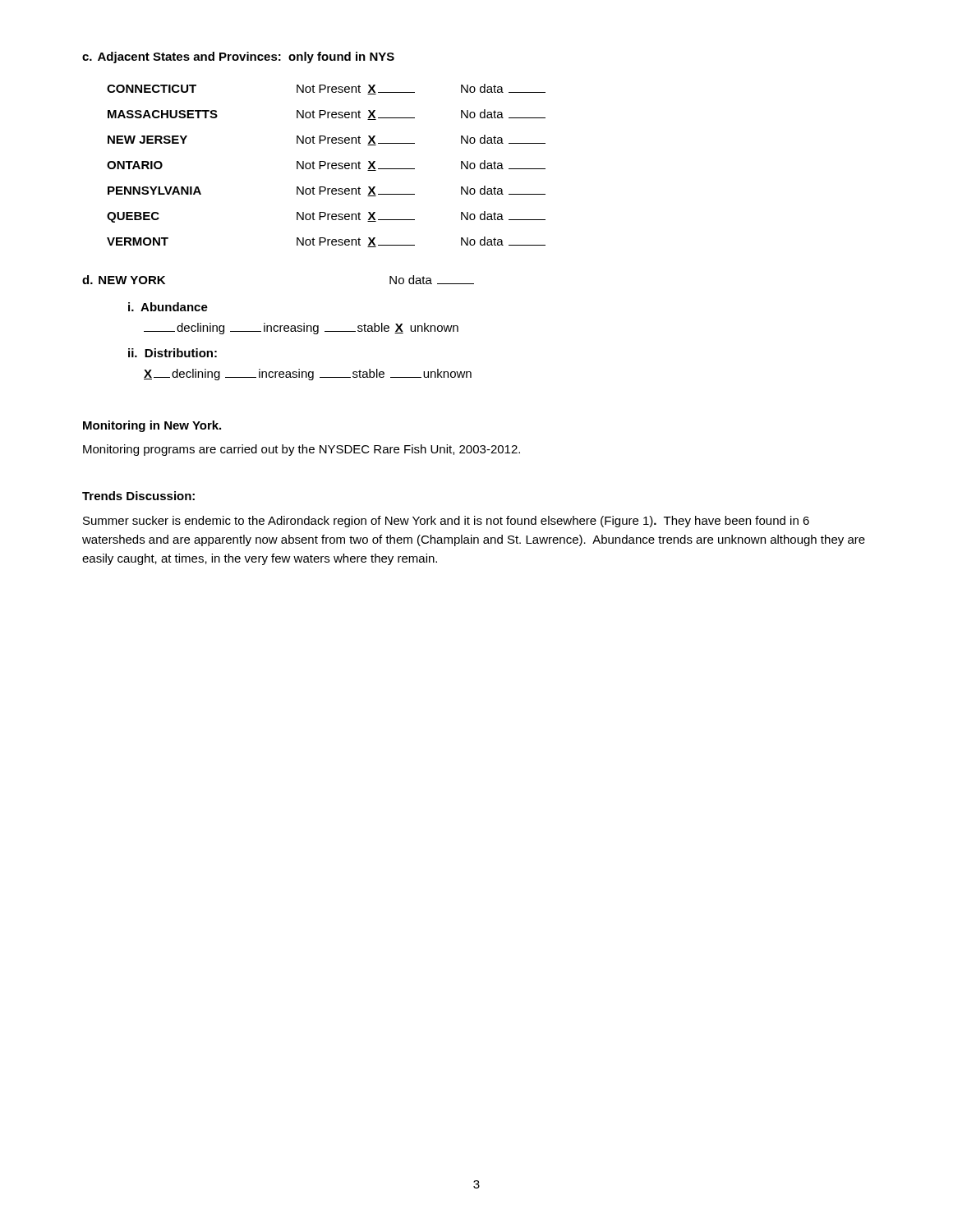
Task: Locate the list item with the text "ONTARIO Not Present X No"
Action: 326,165
